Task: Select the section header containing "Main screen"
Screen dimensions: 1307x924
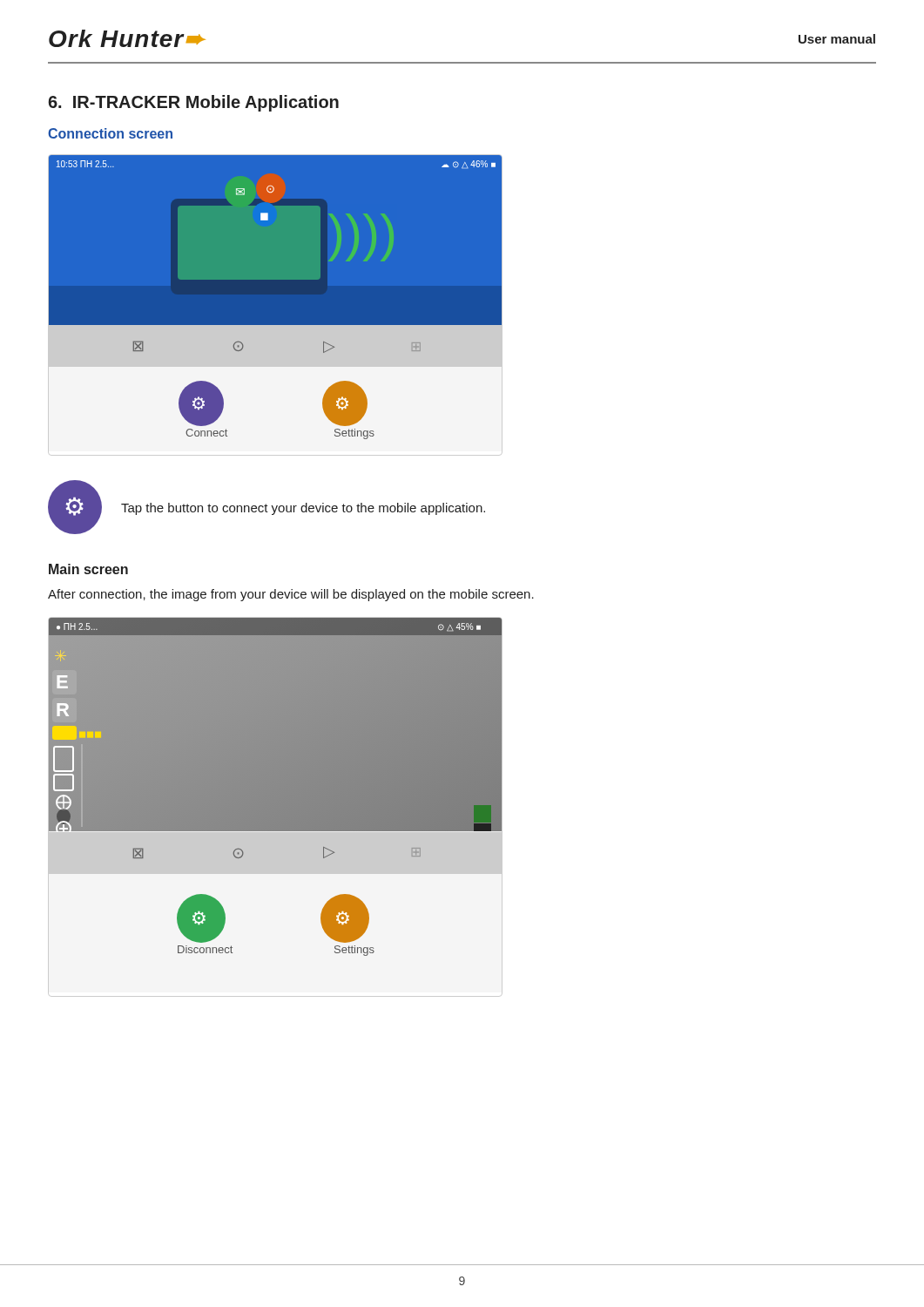Action: point(88,569)
